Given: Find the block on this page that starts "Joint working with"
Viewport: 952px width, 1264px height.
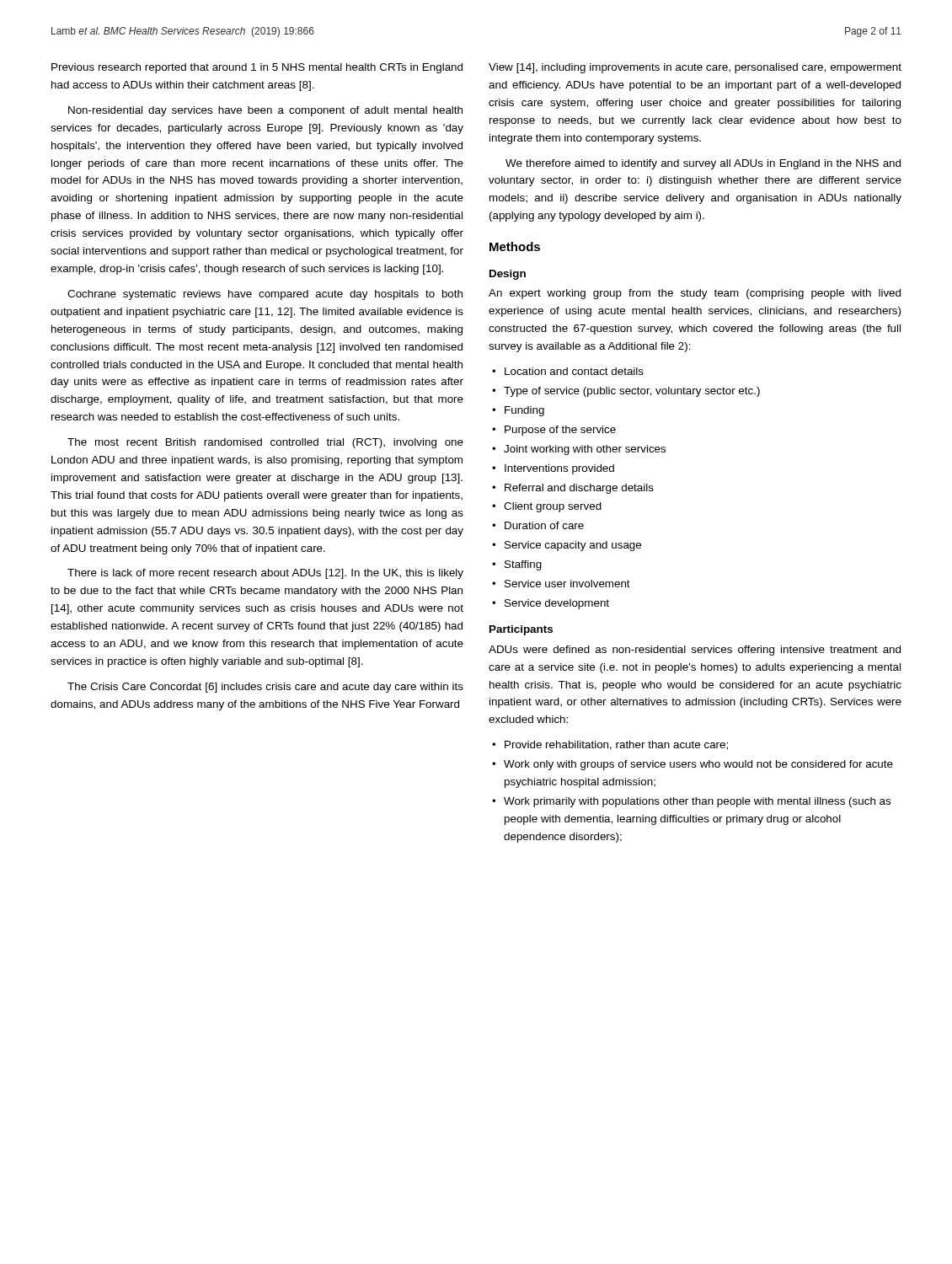Looking at the screenshot, I should coord(585,448).
